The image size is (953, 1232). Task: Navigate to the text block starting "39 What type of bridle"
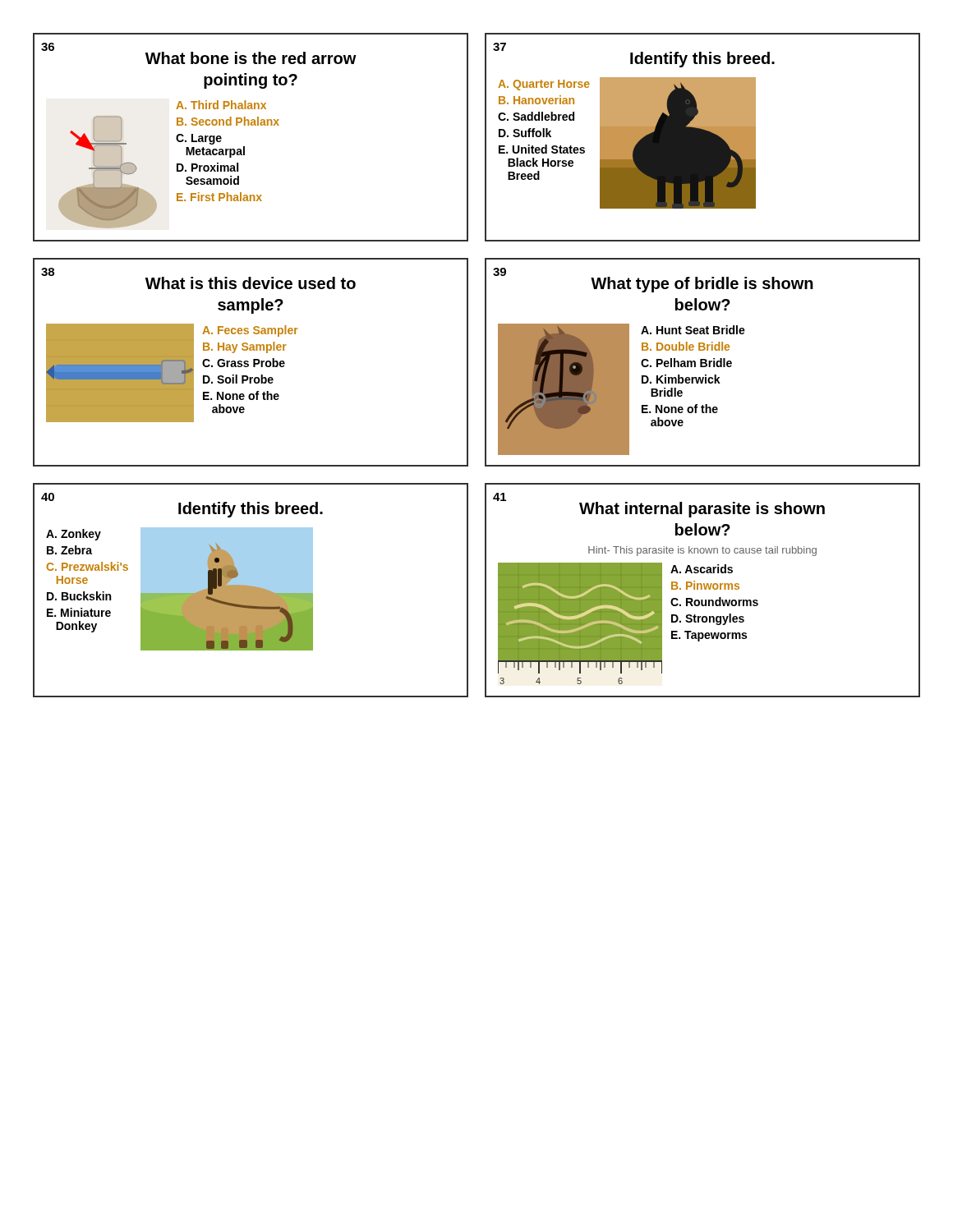700,360
